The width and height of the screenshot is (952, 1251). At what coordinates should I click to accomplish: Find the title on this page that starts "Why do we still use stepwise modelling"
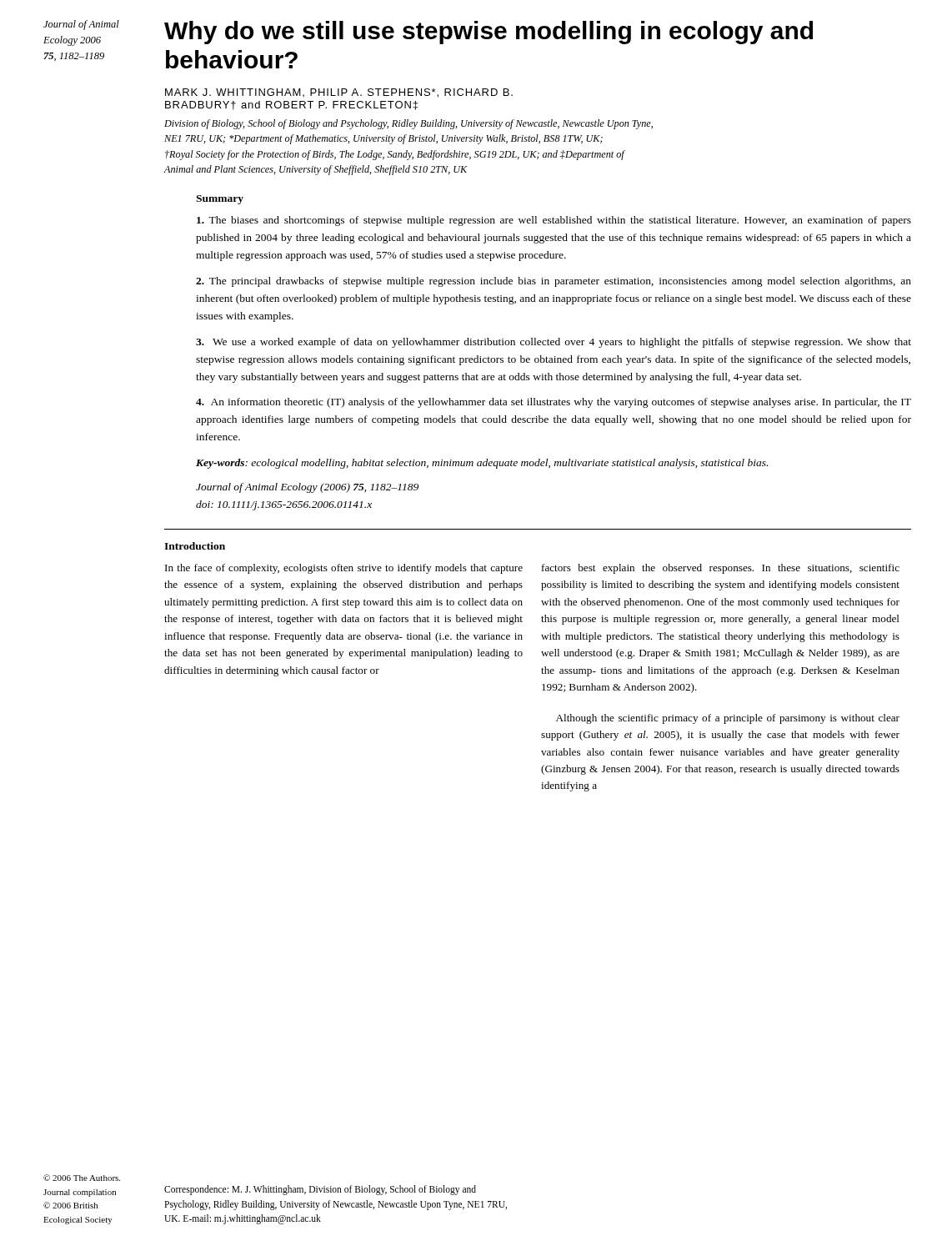538,45
